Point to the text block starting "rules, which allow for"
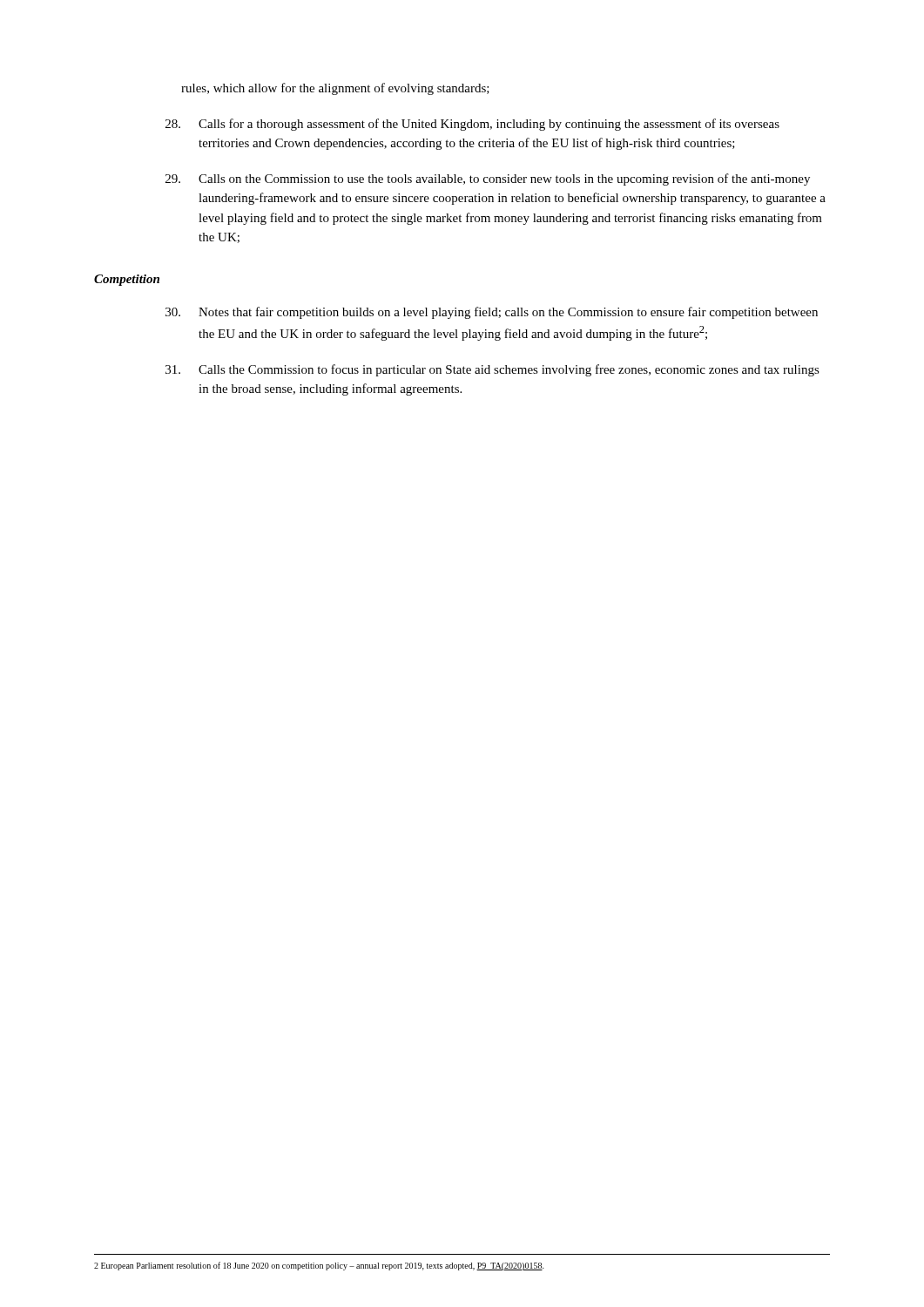 (x=336, y=88)
